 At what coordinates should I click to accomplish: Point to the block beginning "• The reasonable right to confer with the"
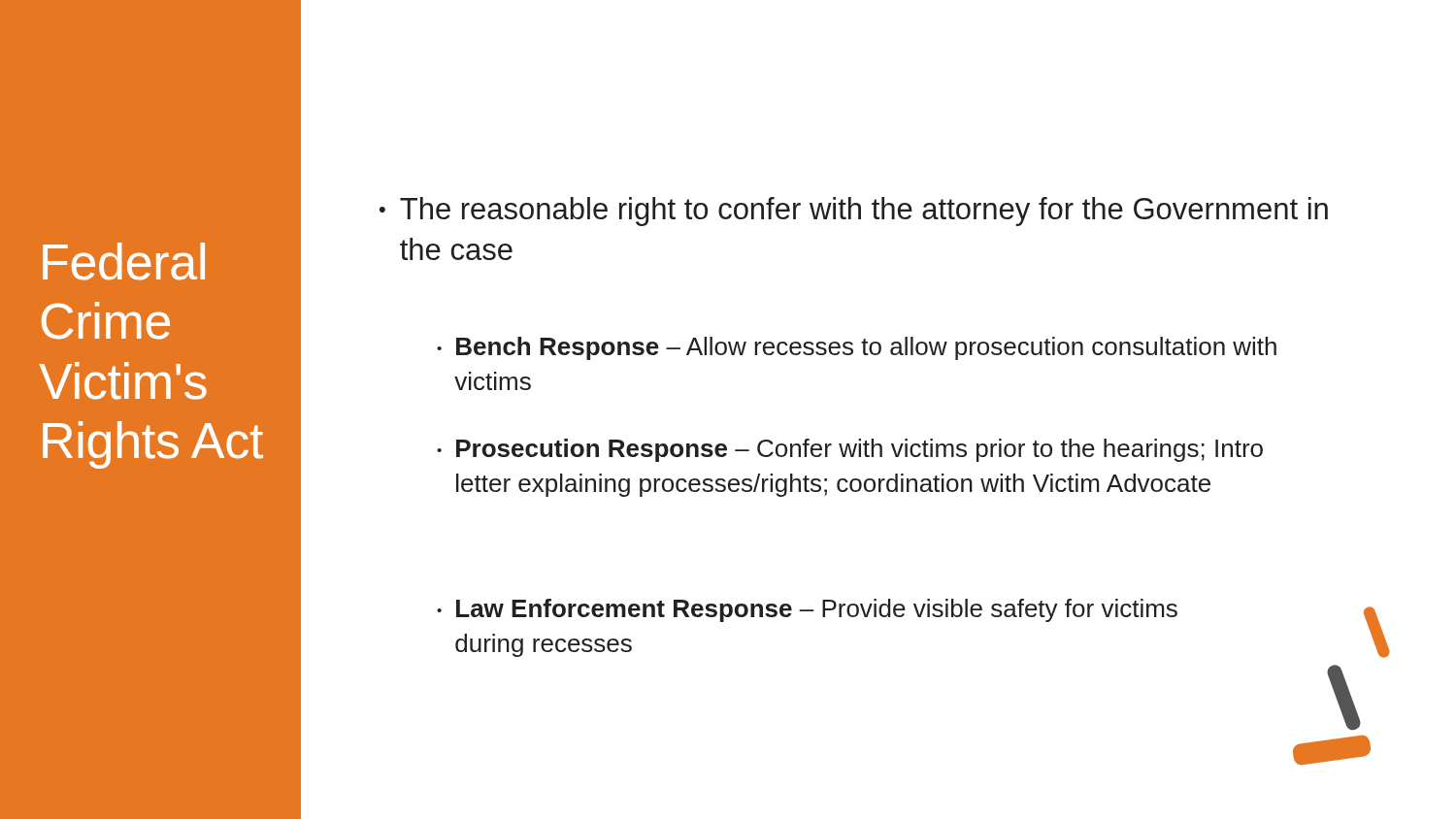854,230
